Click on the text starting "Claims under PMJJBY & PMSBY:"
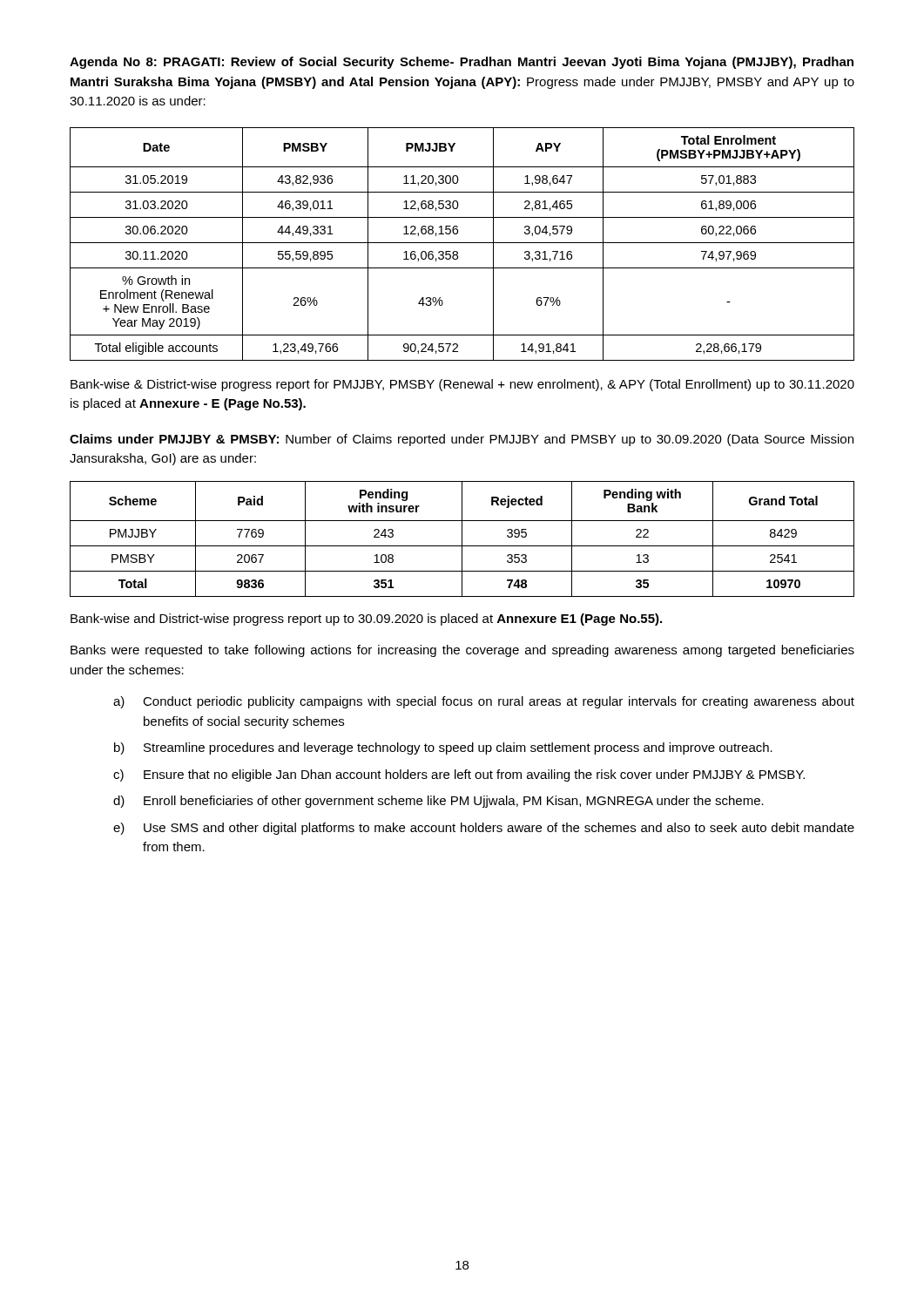Viewport: 924px width, 1307px height. click(x=462, y=448)
